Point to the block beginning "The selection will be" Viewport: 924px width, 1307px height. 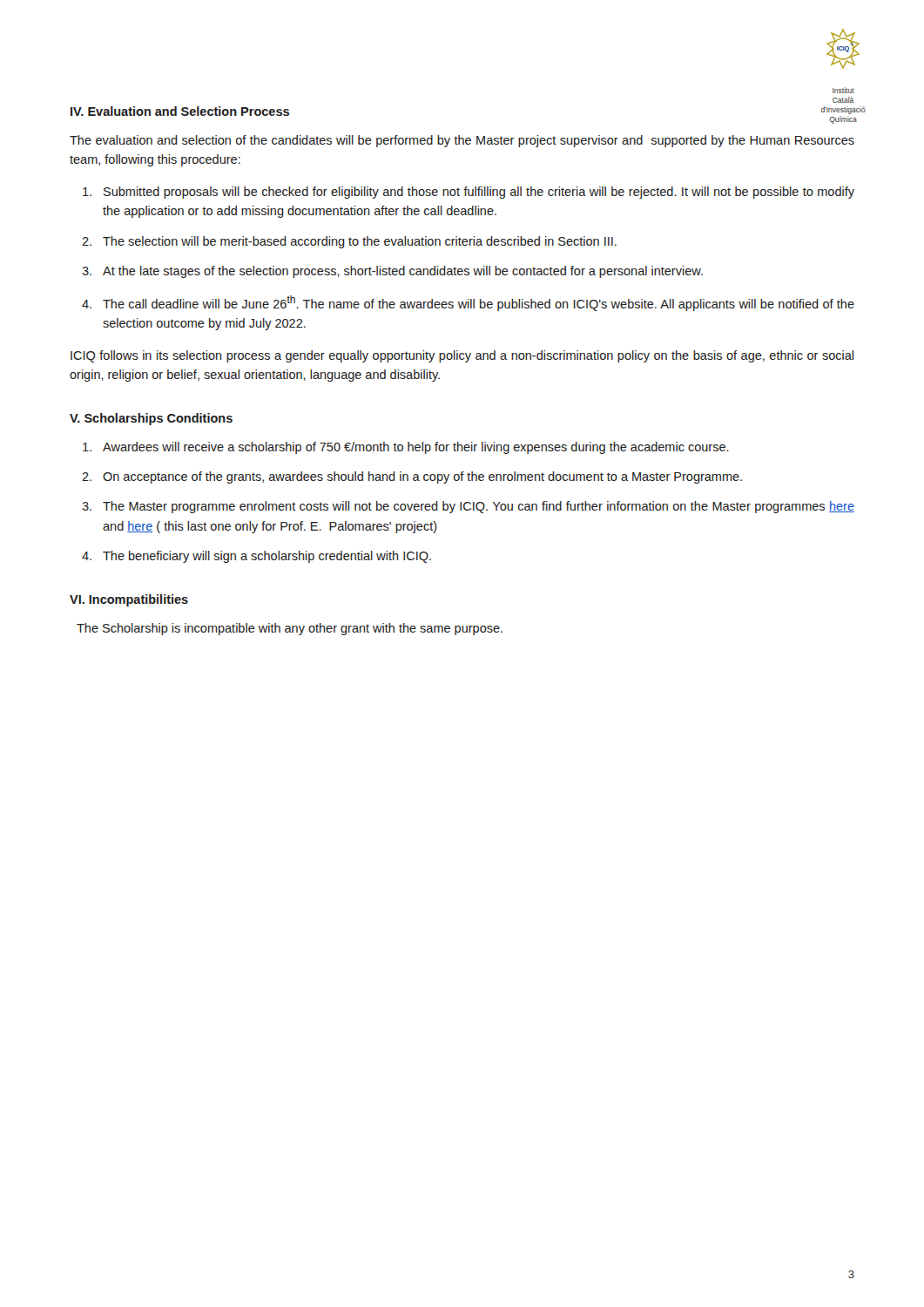coord(360,241)
